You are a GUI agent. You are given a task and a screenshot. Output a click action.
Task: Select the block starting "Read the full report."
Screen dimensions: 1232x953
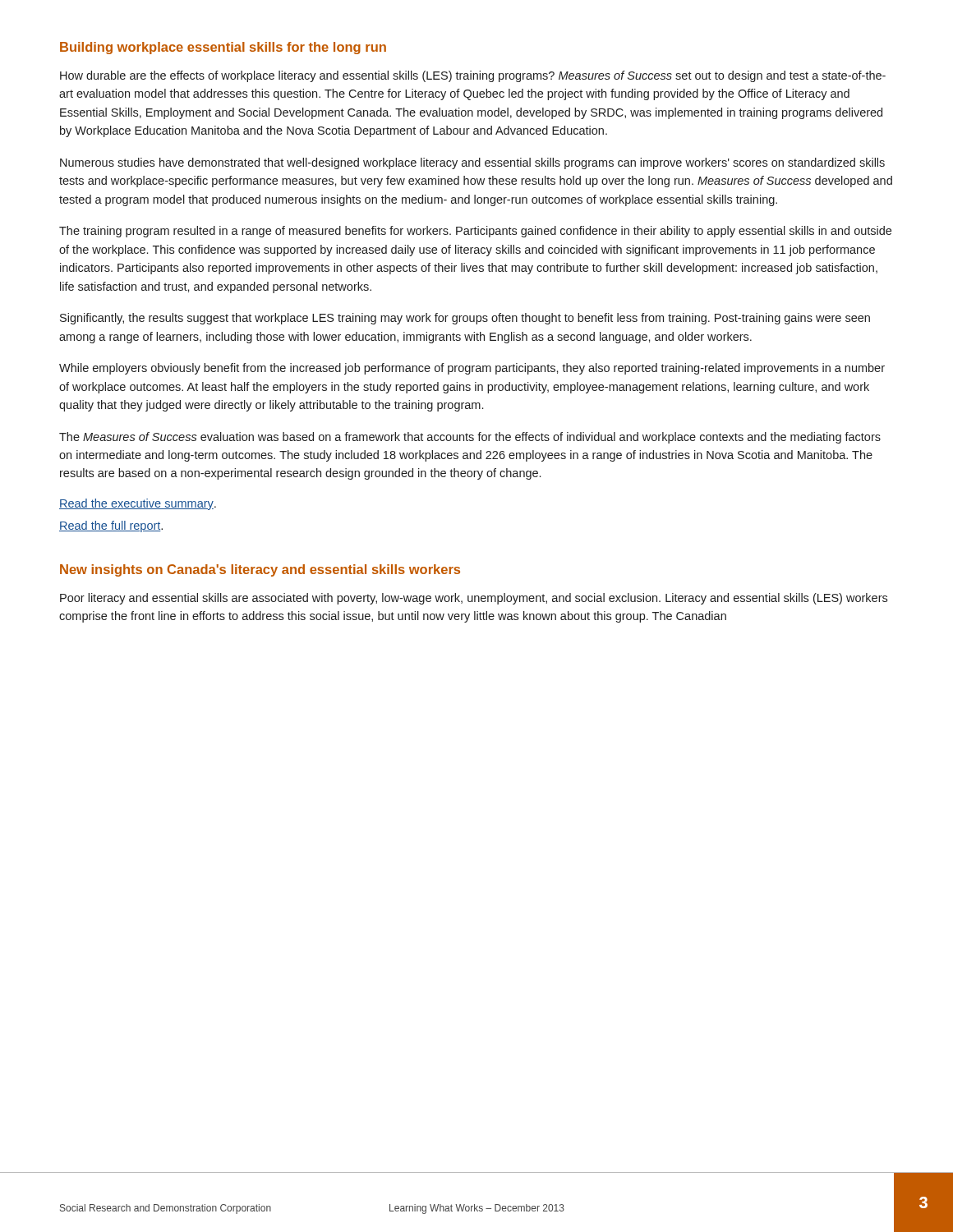click(x=112, y=525)
